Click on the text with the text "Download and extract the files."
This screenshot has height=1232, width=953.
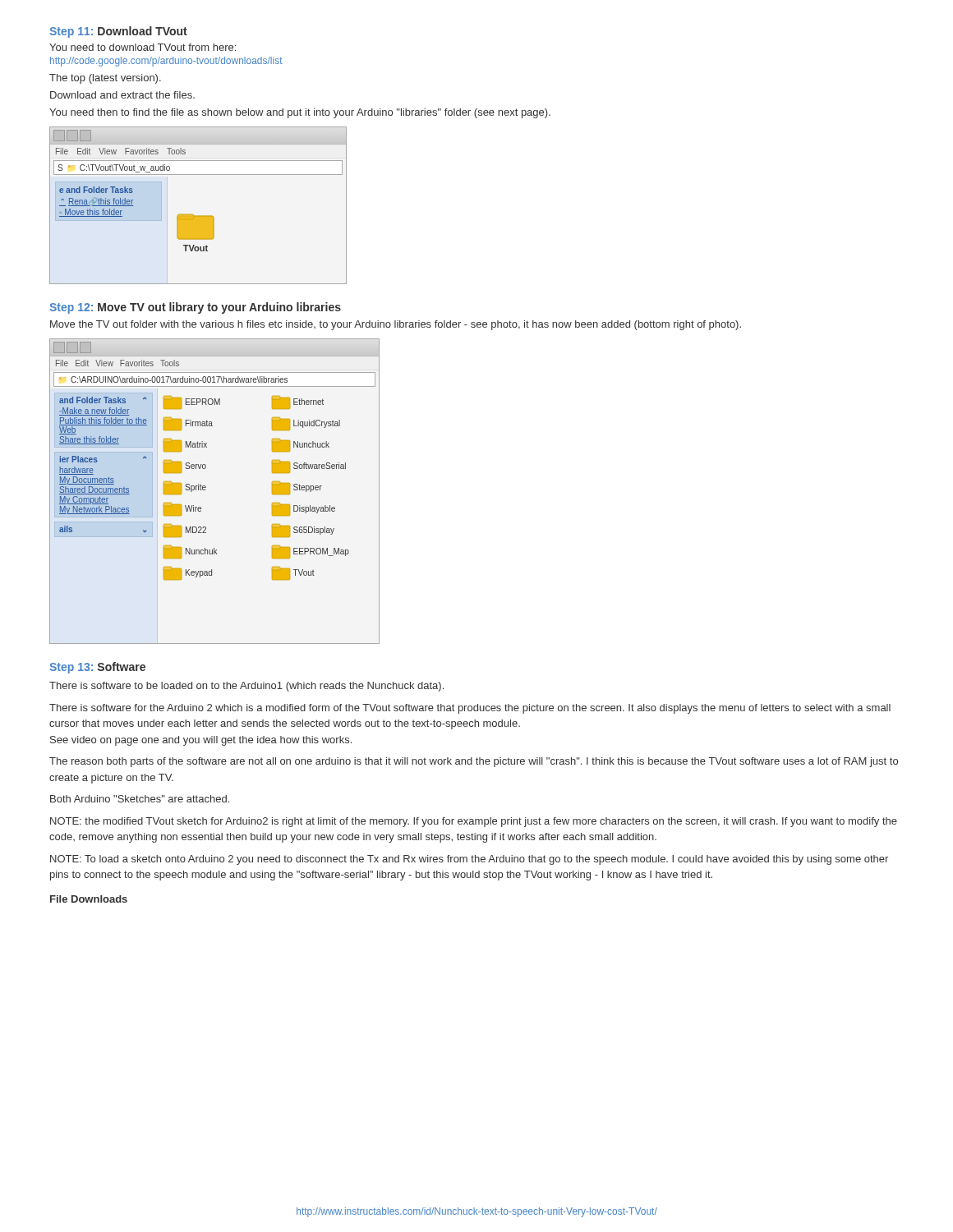coord(122,95)
